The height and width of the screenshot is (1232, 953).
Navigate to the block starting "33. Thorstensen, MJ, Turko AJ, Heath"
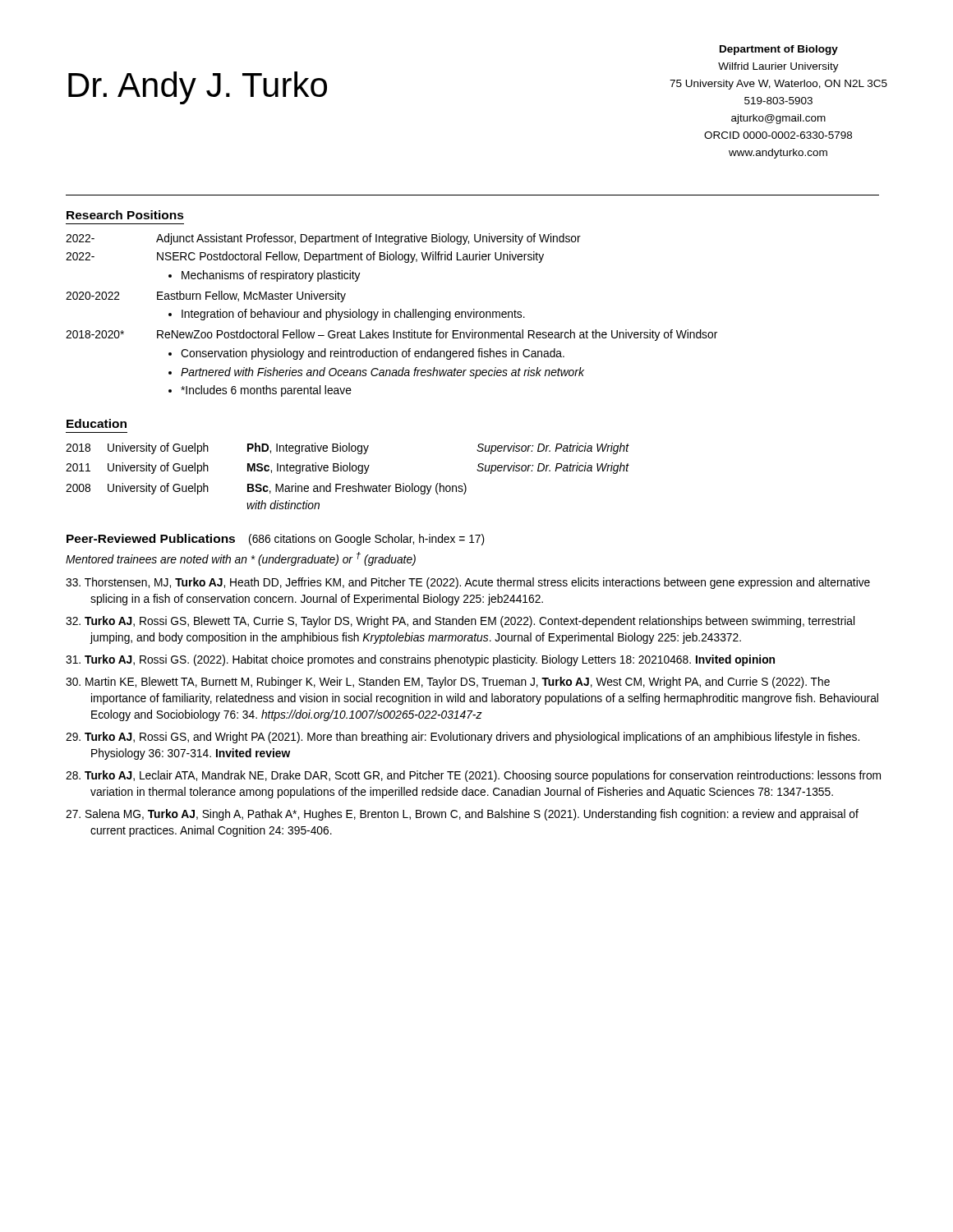(x=468, y=591)
